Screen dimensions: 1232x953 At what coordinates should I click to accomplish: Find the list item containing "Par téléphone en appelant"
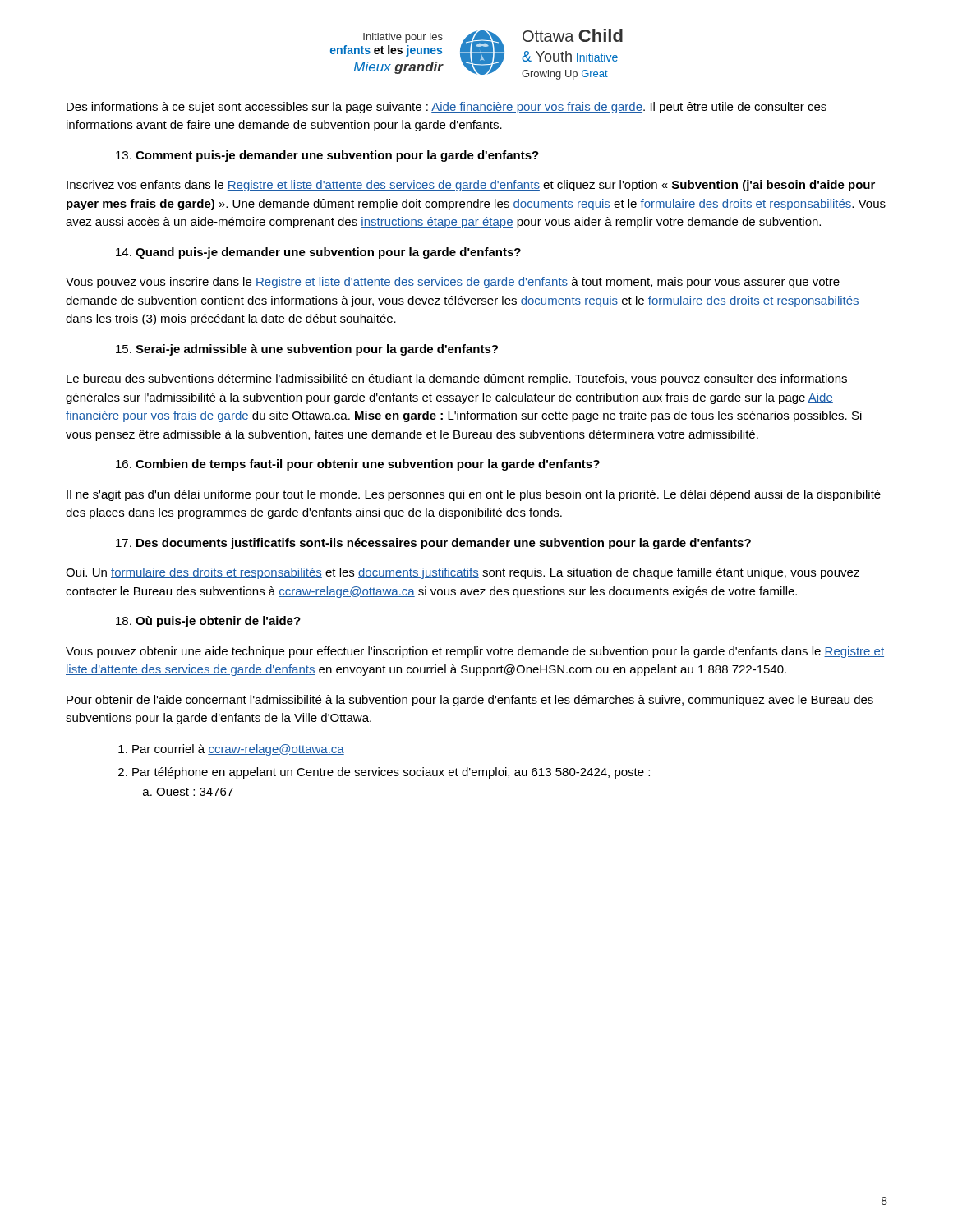pos(509,783)
